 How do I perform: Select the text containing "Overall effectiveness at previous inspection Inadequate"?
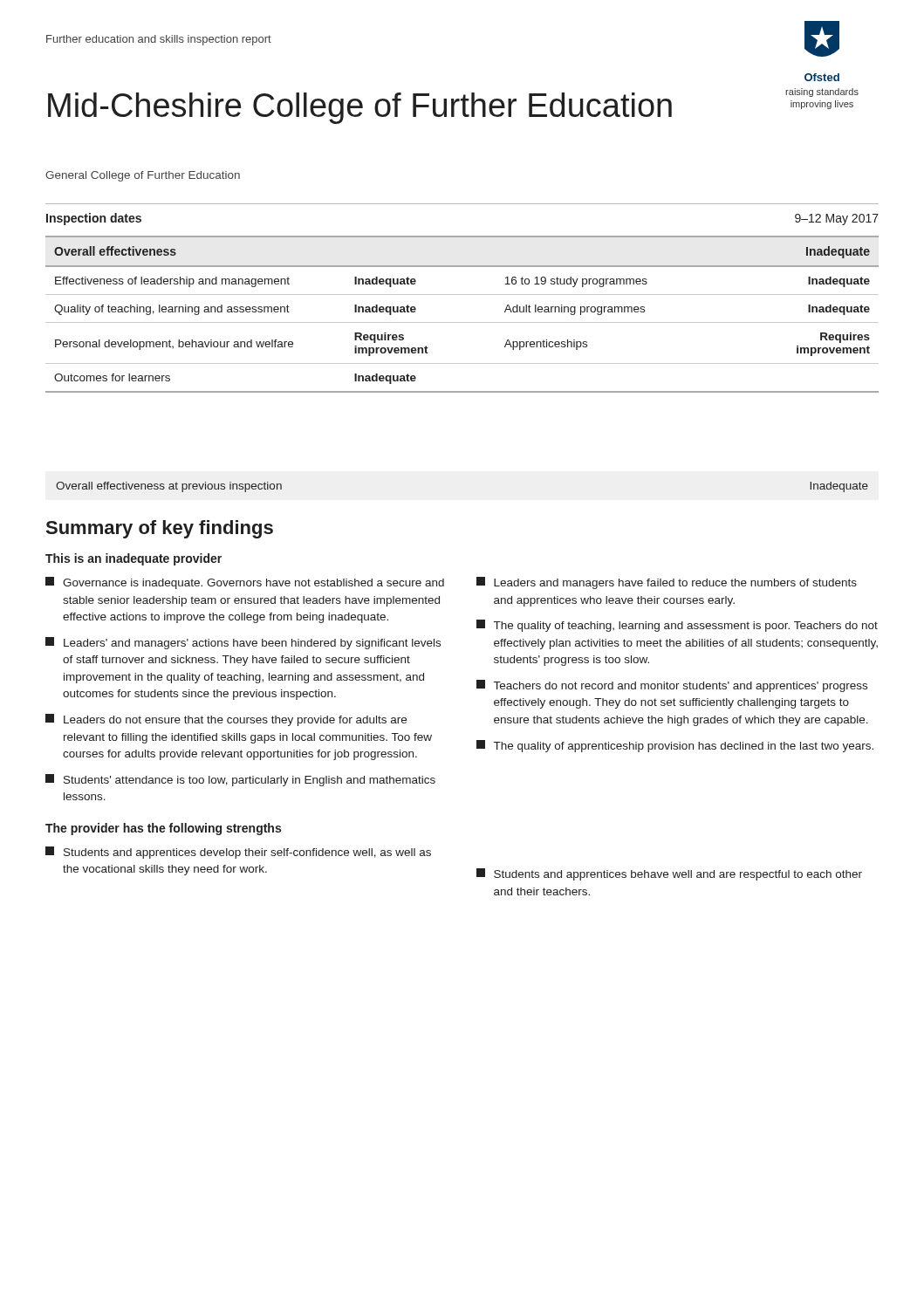173,487
